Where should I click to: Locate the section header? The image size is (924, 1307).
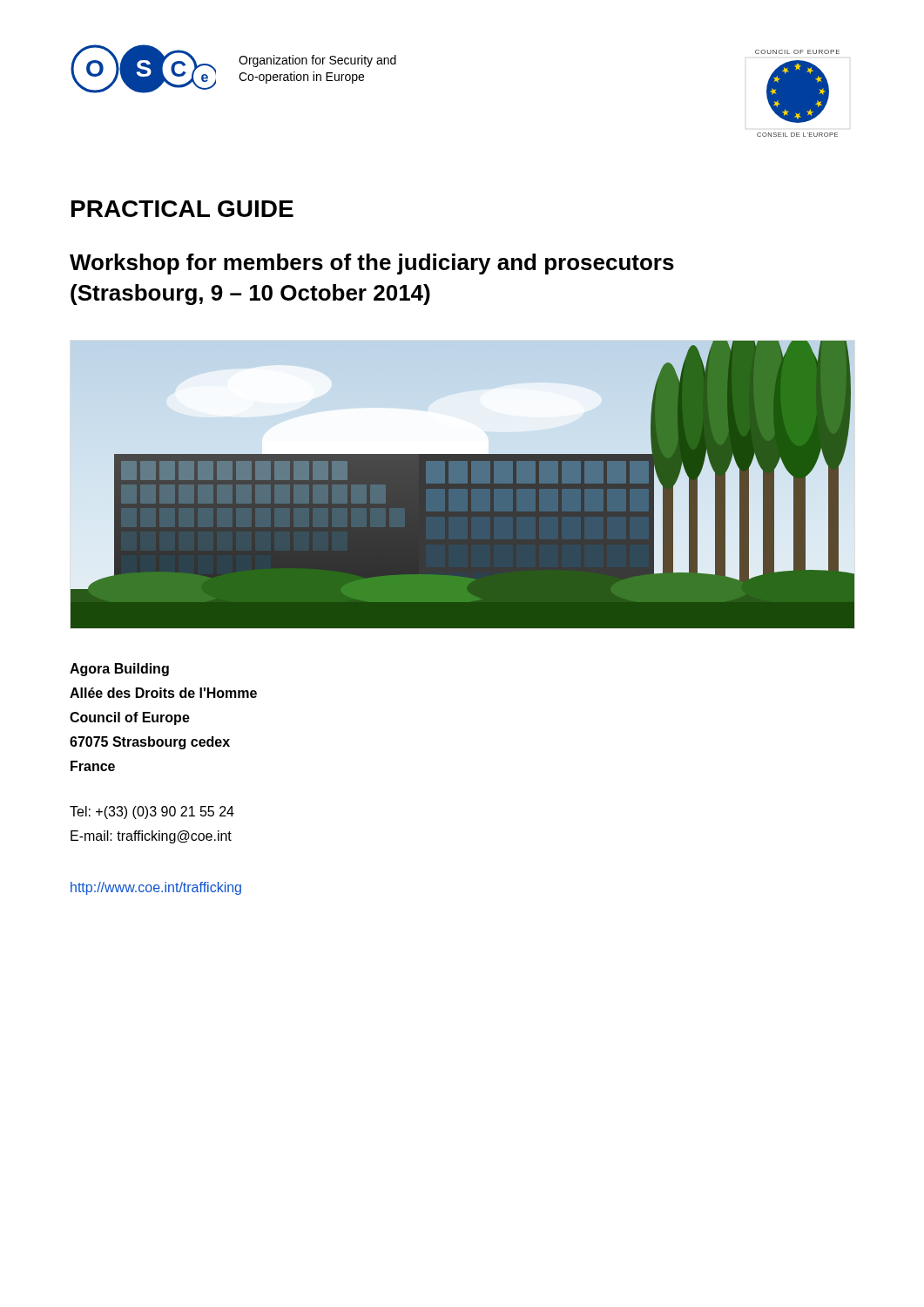(372, 278)
